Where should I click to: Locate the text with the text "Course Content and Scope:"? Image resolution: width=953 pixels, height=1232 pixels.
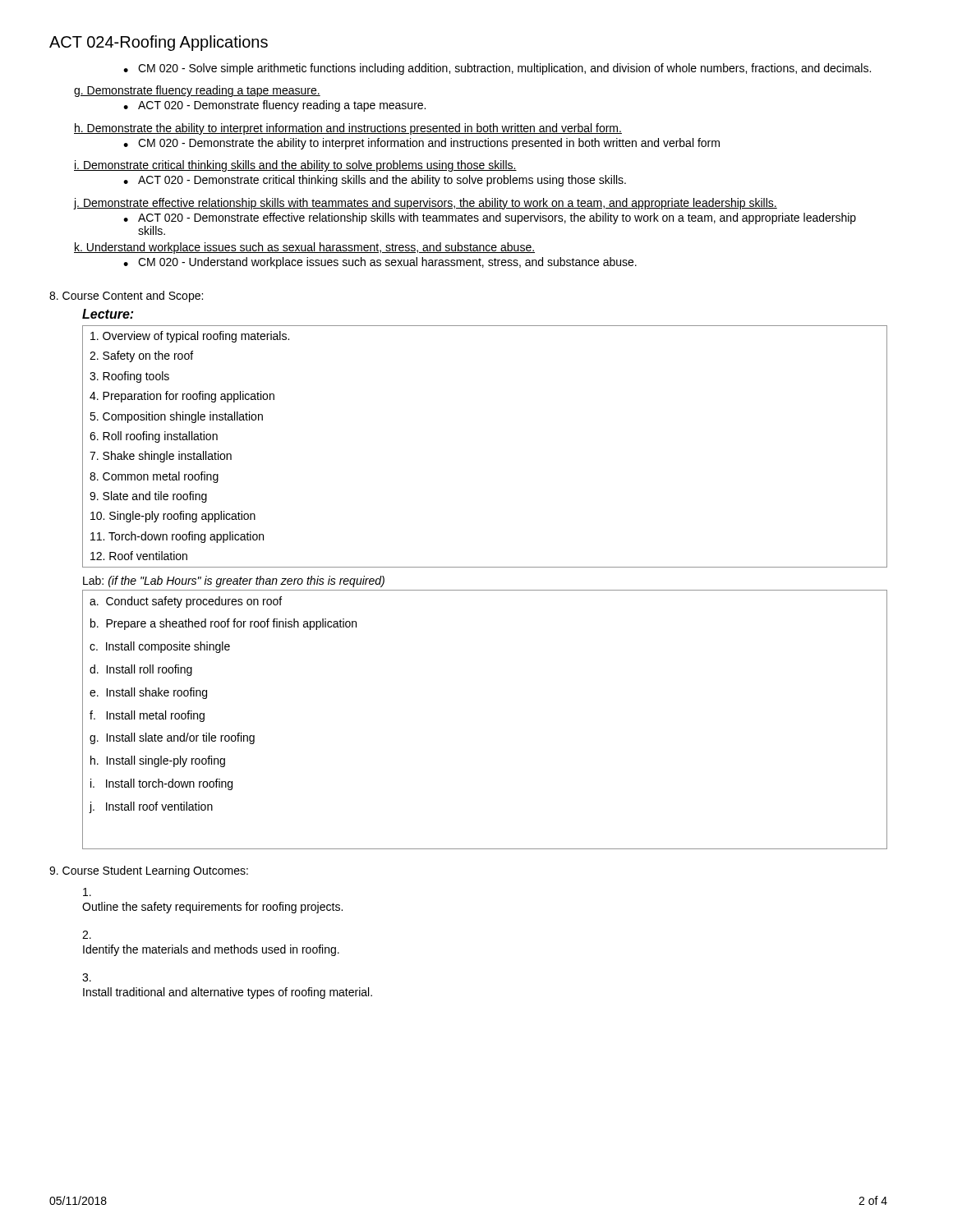point(127,296)
